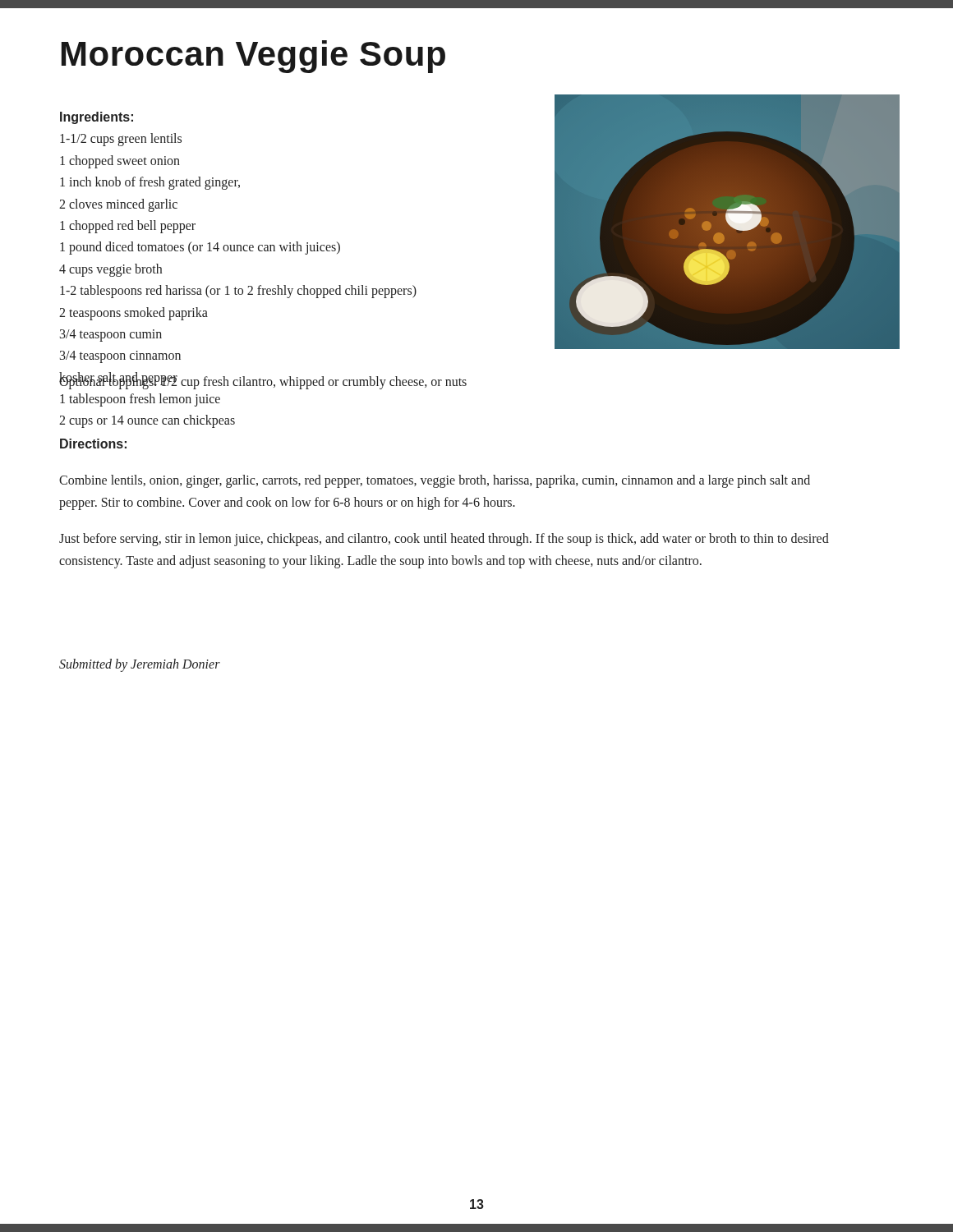Where is the passage that starts "Optional toppings: 1/2"?
Viewport: 953px width, 1232px height.
pyautogui.click(x=263, y=381)
